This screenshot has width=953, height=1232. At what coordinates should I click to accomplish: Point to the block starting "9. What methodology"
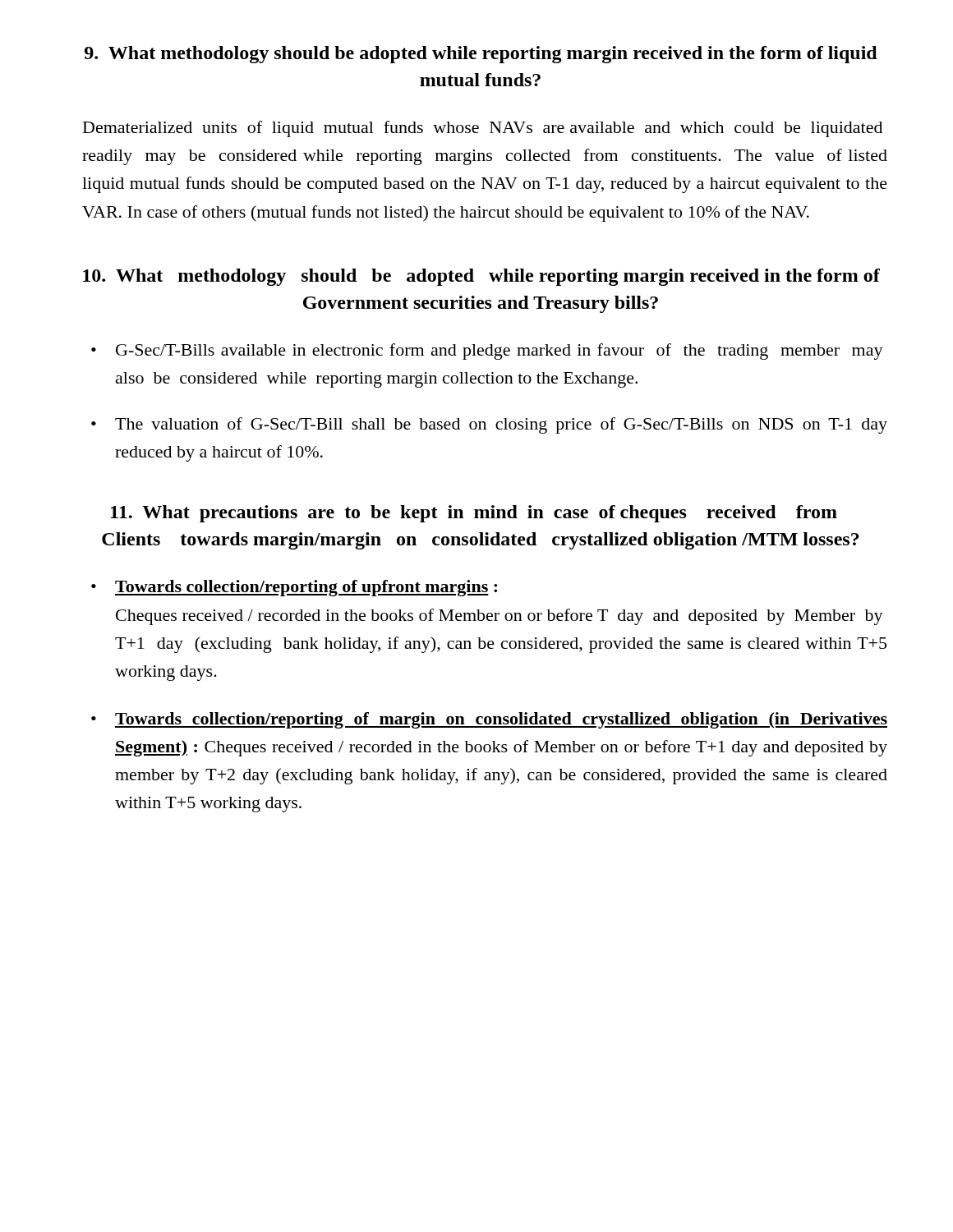[481, 66]
